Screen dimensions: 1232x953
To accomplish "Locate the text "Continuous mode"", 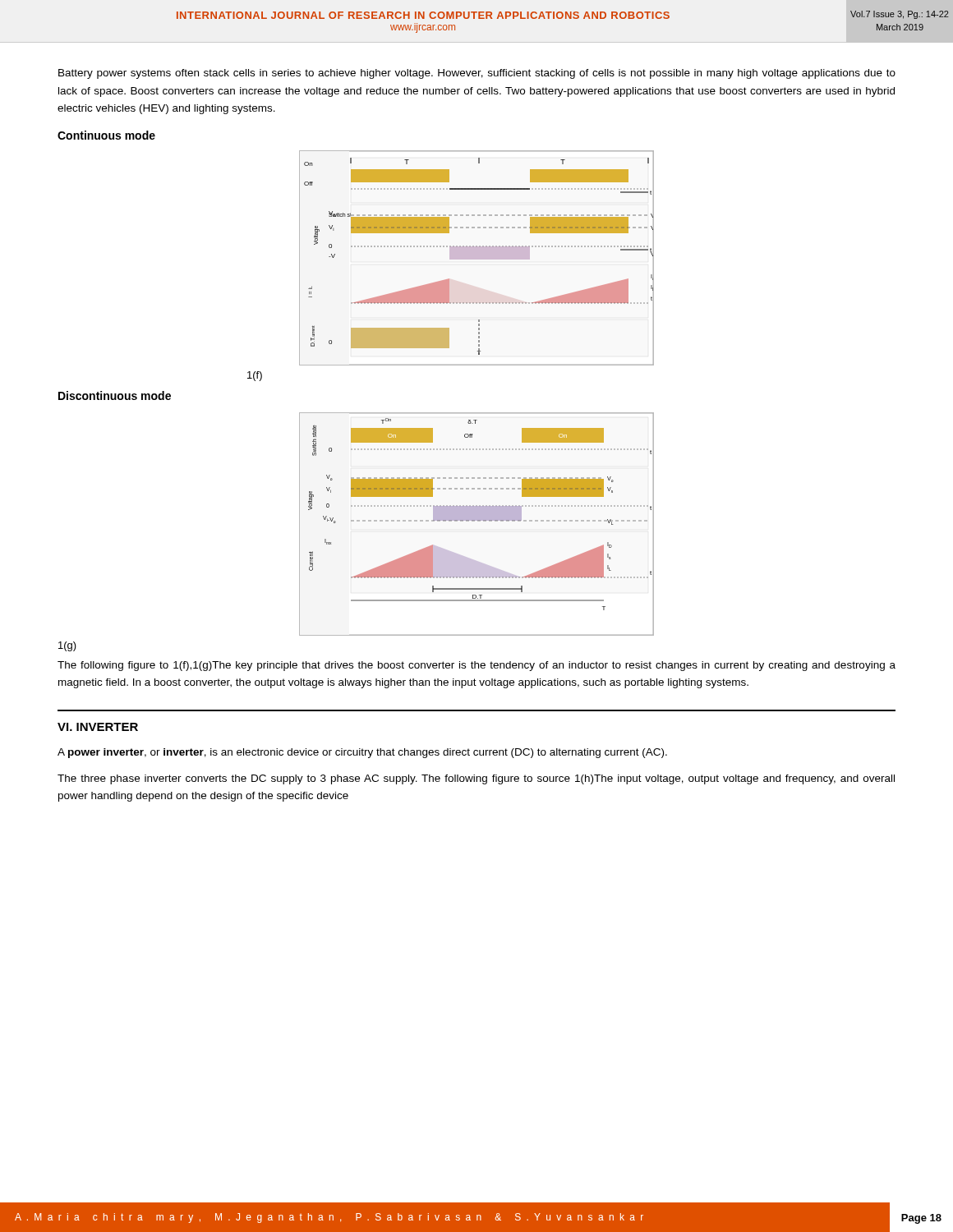I will [x=106, y=135].
